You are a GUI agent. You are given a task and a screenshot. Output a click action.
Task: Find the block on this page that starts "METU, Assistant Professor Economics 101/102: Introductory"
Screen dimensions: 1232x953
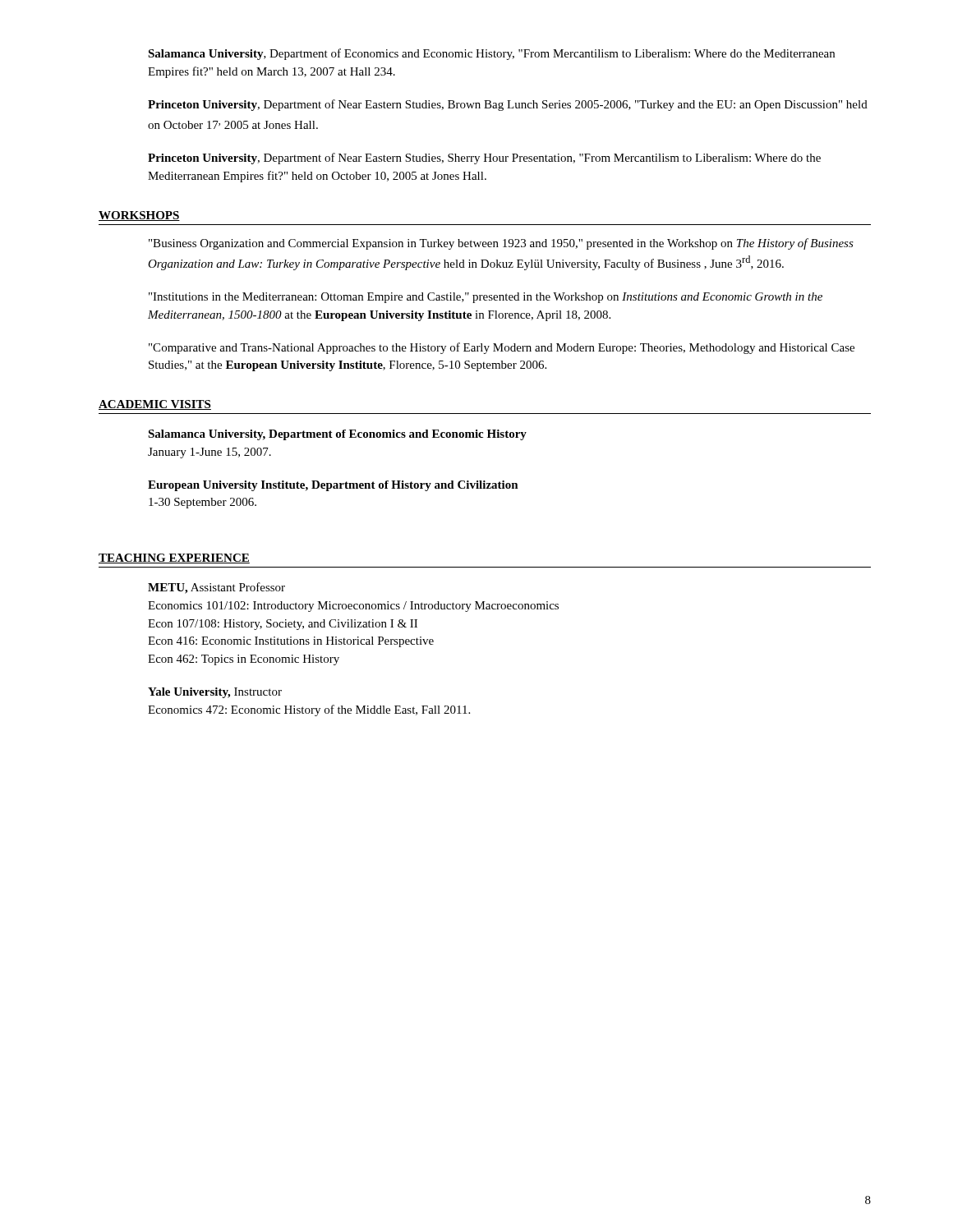pos(354,623)
